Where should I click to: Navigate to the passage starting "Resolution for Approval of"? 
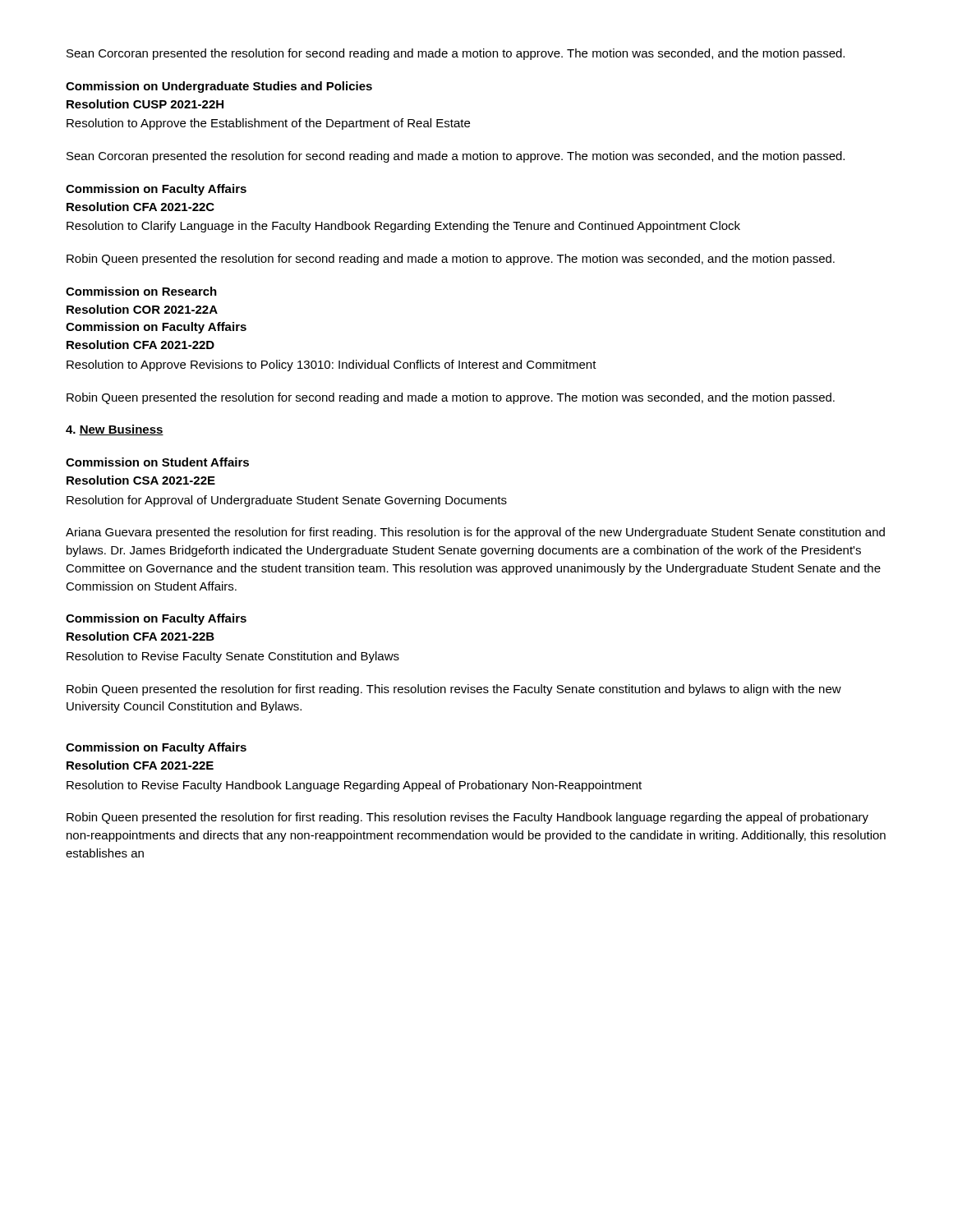click(476, 500)
